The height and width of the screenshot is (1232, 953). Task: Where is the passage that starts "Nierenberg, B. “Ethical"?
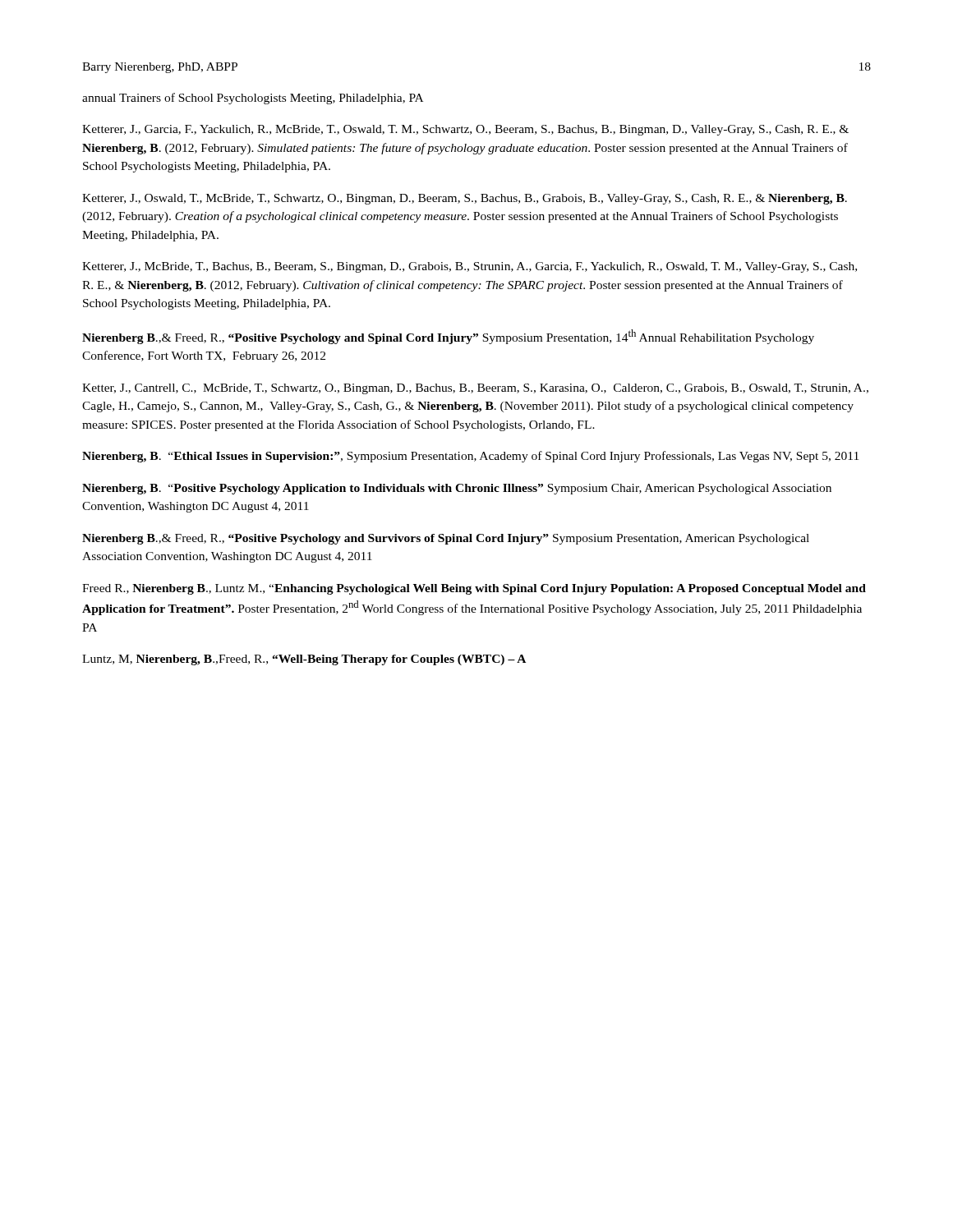(x=471, y=456)
